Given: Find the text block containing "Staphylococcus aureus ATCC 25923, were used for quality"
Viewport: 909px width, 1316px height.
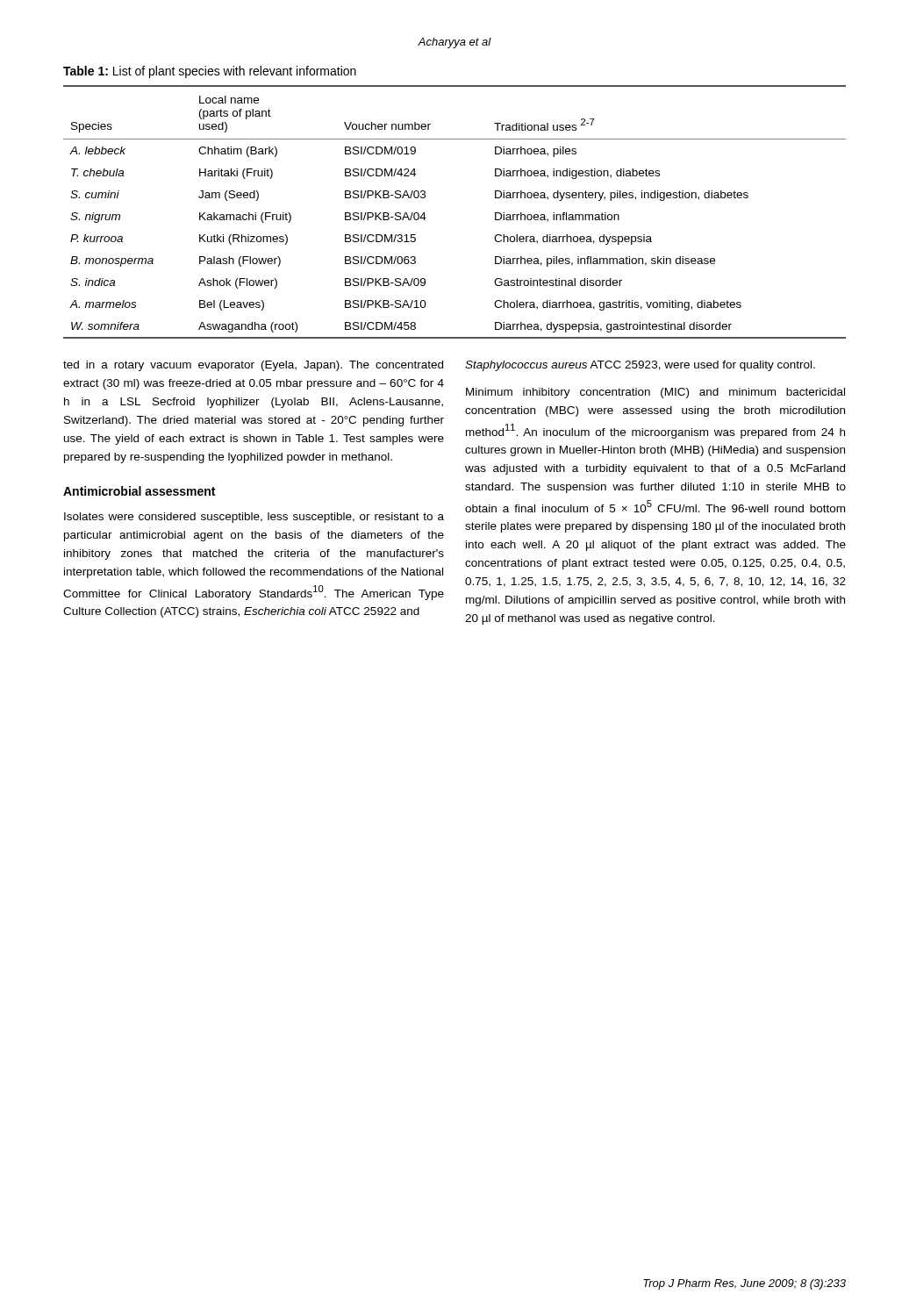Looking at the screenshot, I should point(655,365).
